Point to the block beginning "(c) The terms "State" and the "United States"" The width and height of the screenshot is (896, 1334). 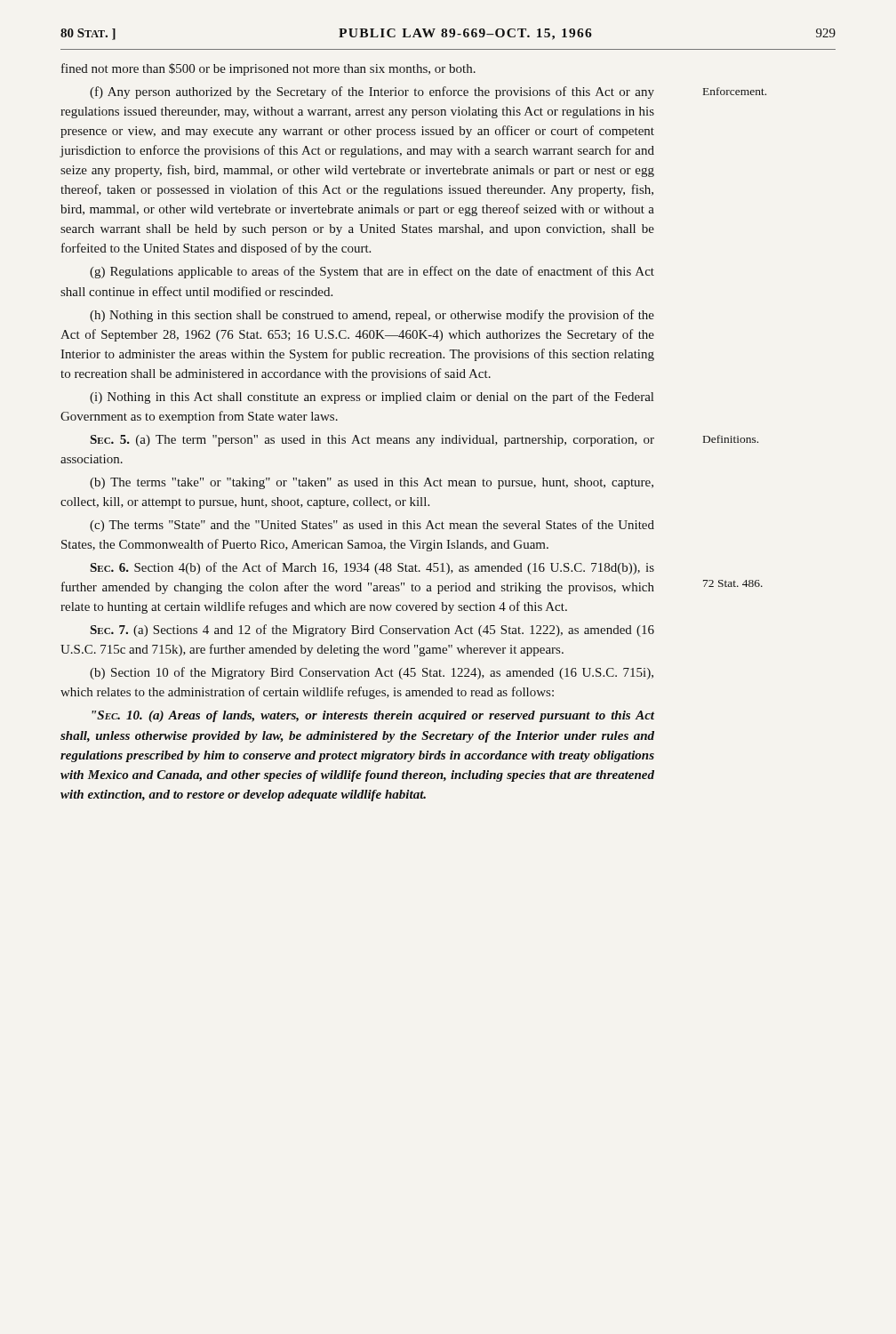pos(357,535)
